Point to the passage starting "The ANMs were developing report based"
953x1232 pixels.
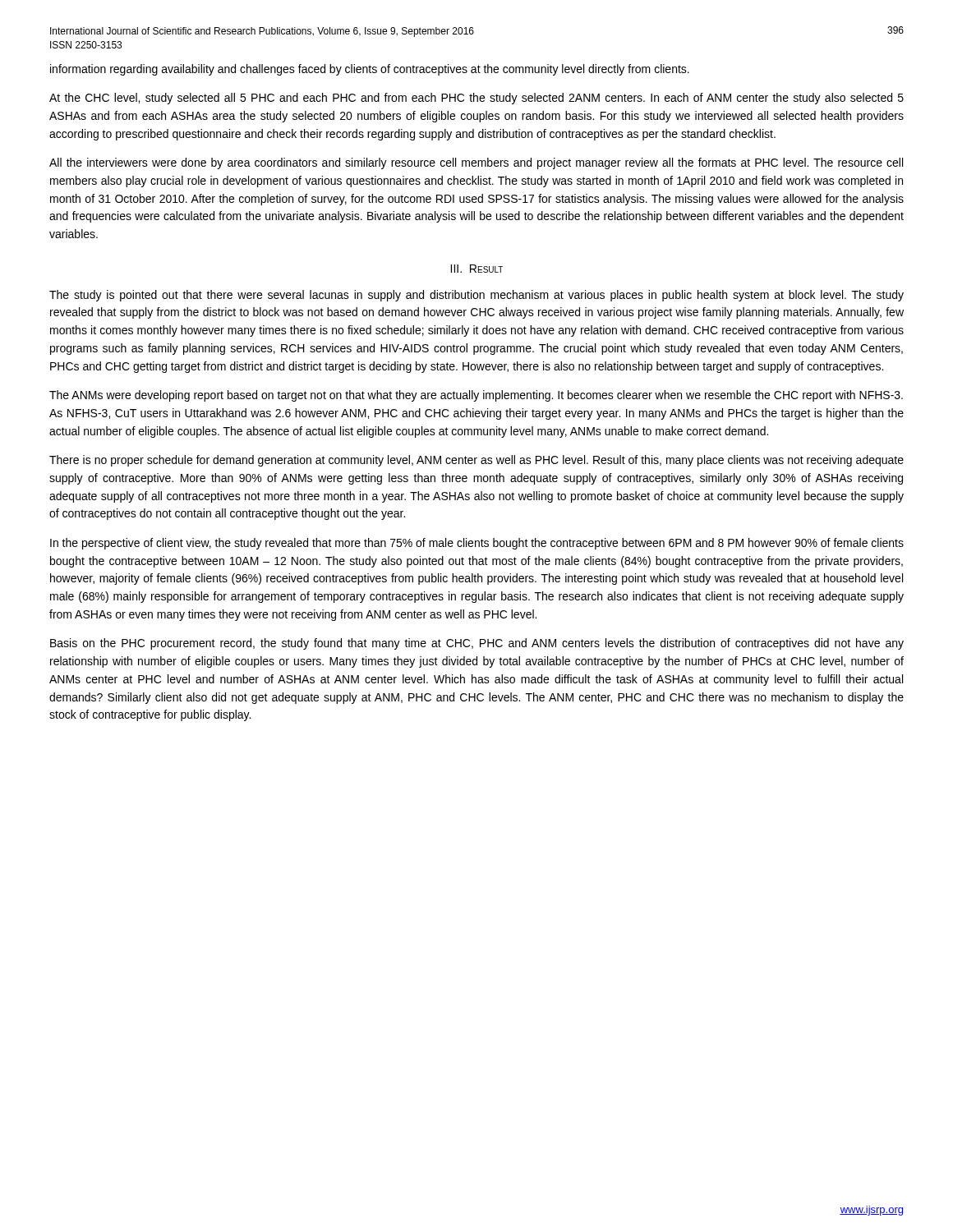(x=476, y=413)
